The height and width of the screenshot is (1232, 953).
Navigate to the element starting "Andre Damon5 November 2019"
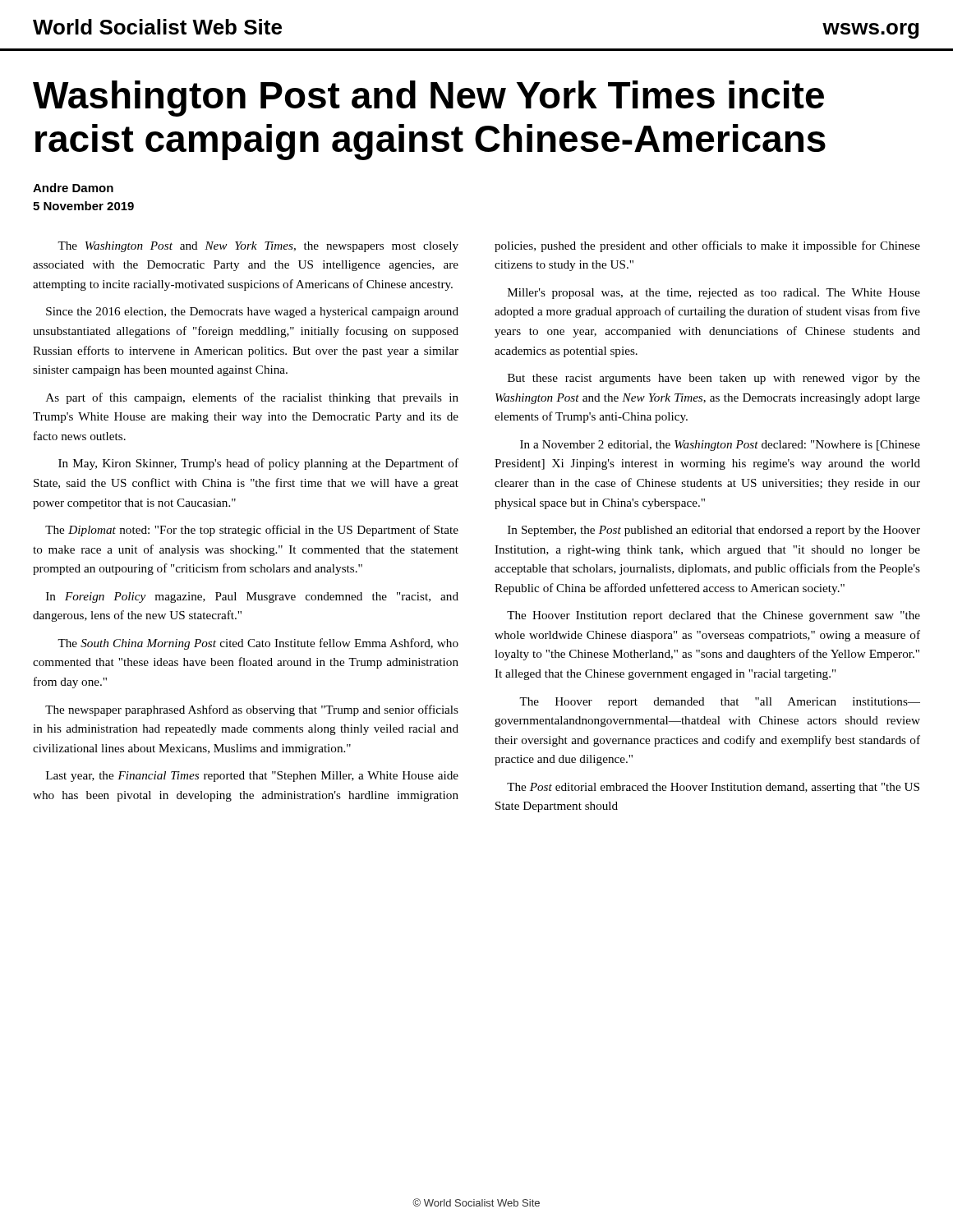pos(73,188)
